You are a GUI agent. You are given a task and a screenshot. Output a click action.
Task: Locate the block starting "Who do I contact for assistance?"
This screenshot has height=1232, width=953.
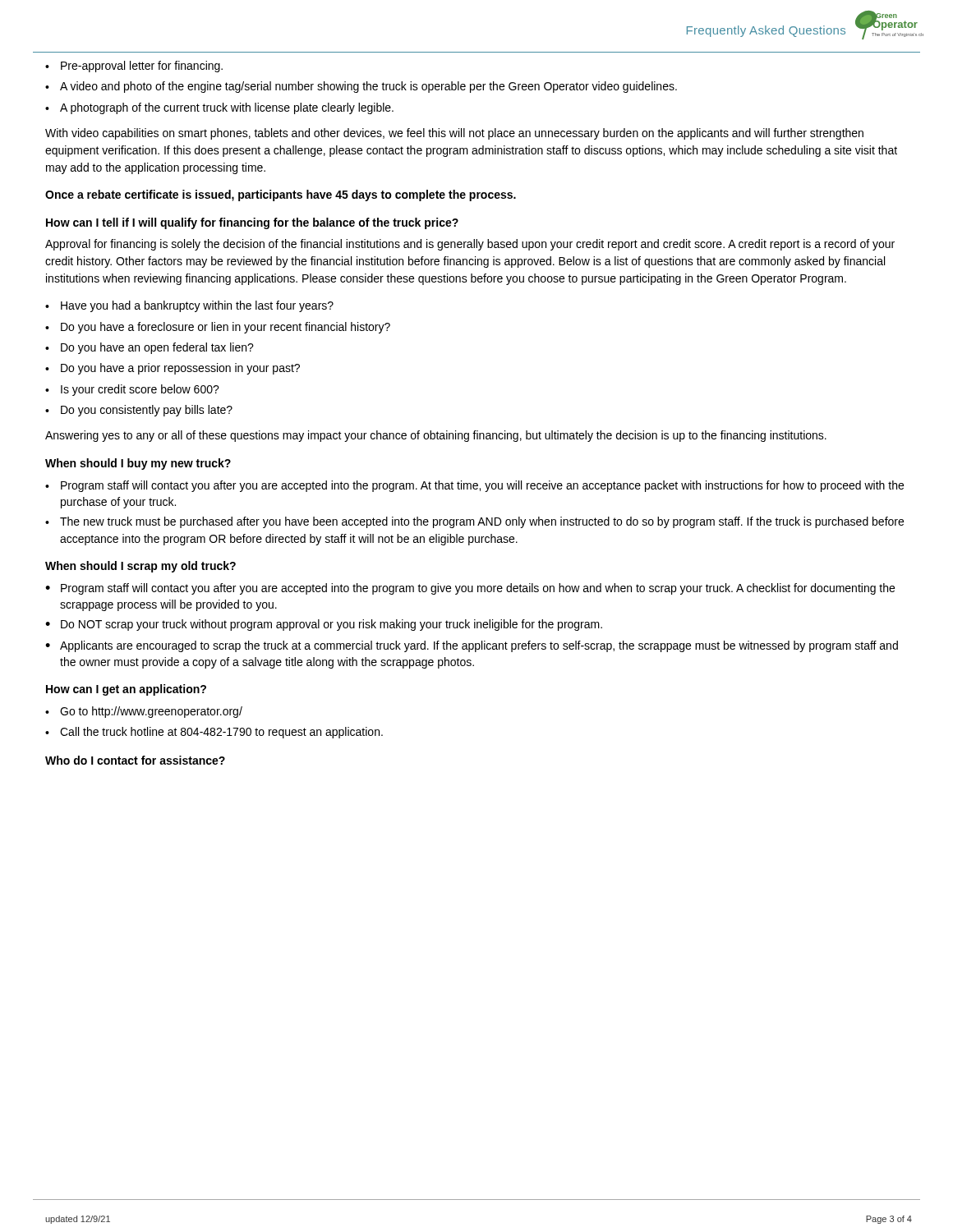coord(135,760)
